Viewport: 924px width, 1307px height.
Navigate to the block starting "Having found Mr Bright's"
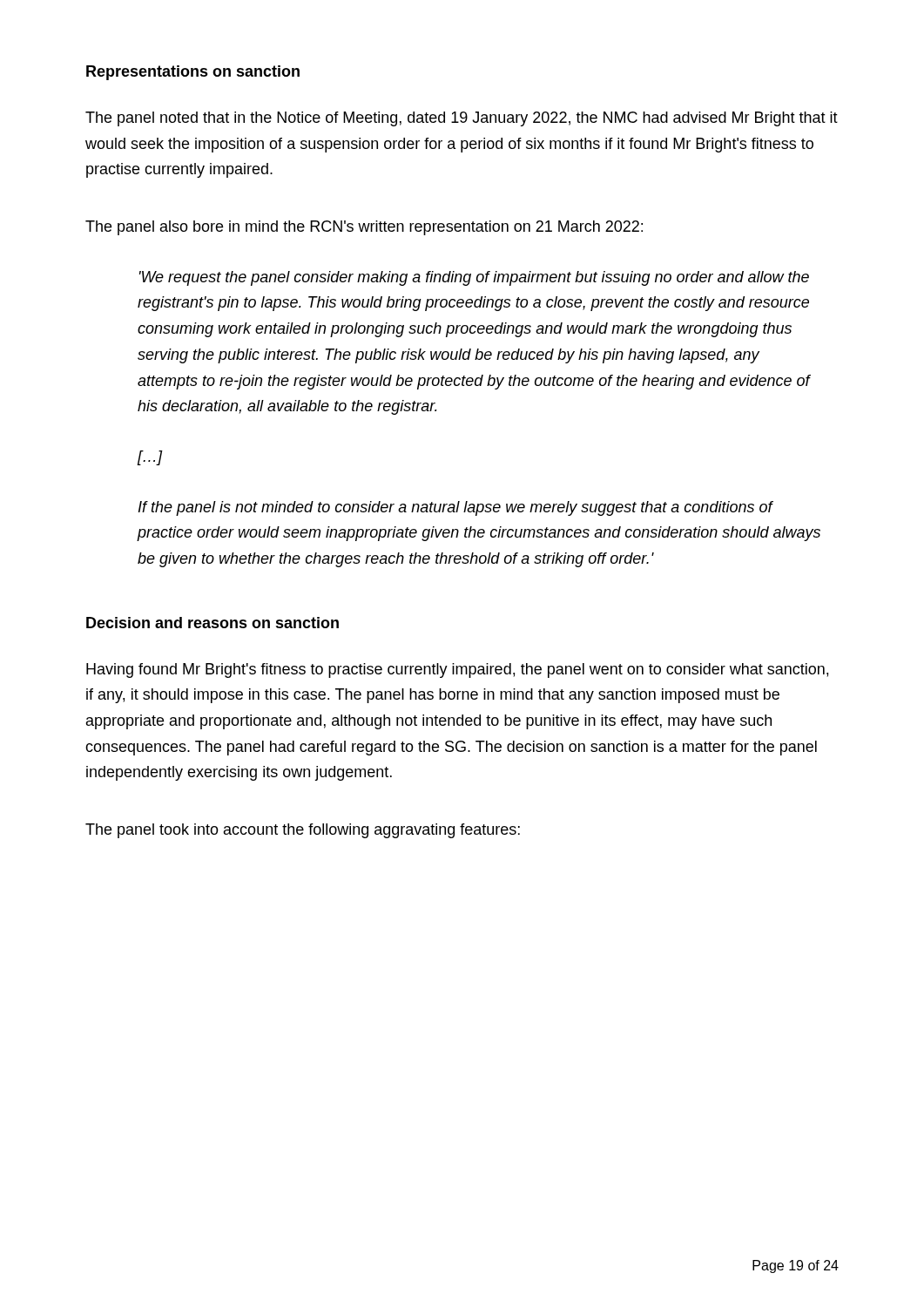pyautogui.click(x=458, y=721)
